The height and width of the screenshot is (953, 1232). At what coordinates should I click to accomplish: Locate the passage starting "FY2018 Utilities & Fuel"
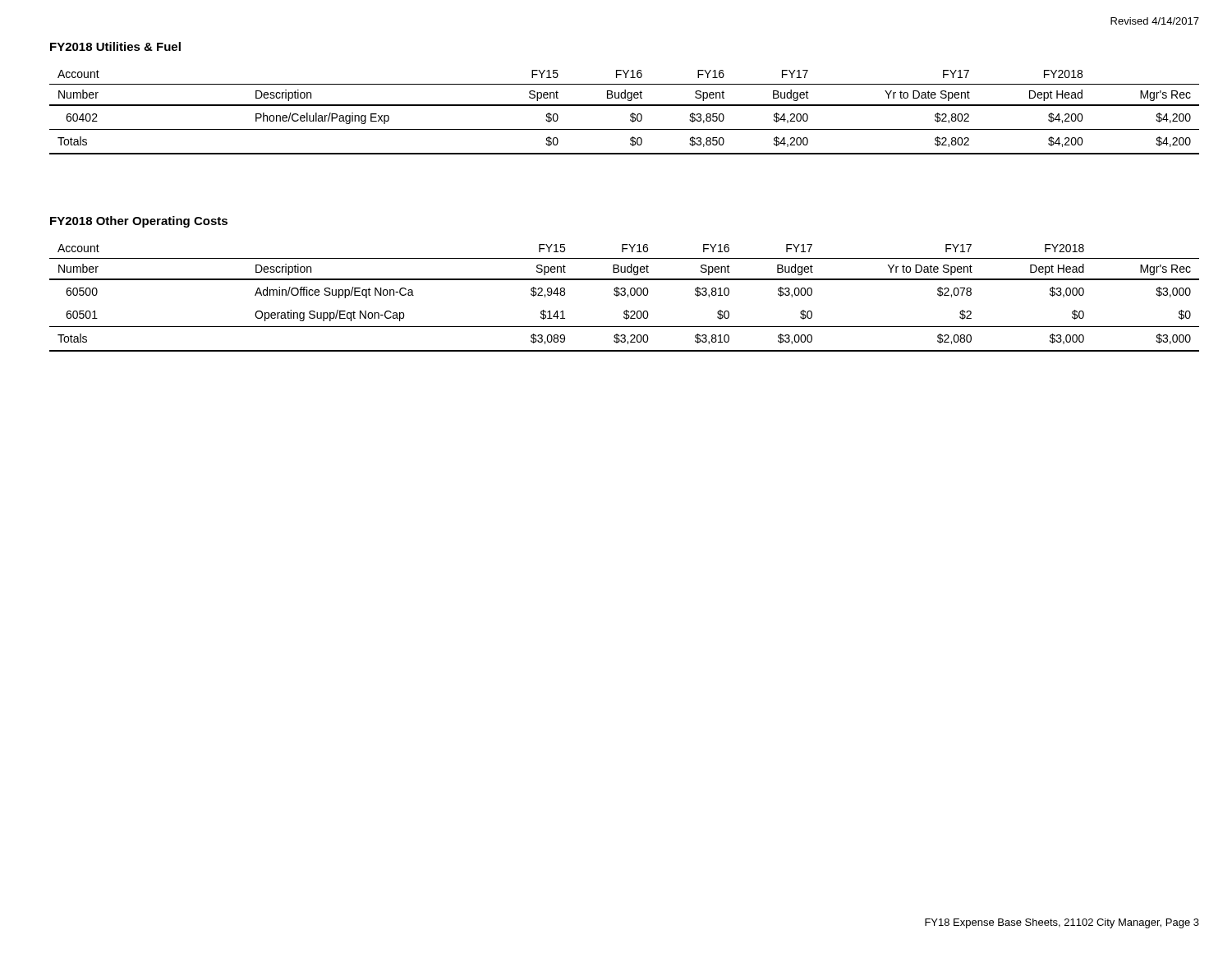[x=115, y=46]
